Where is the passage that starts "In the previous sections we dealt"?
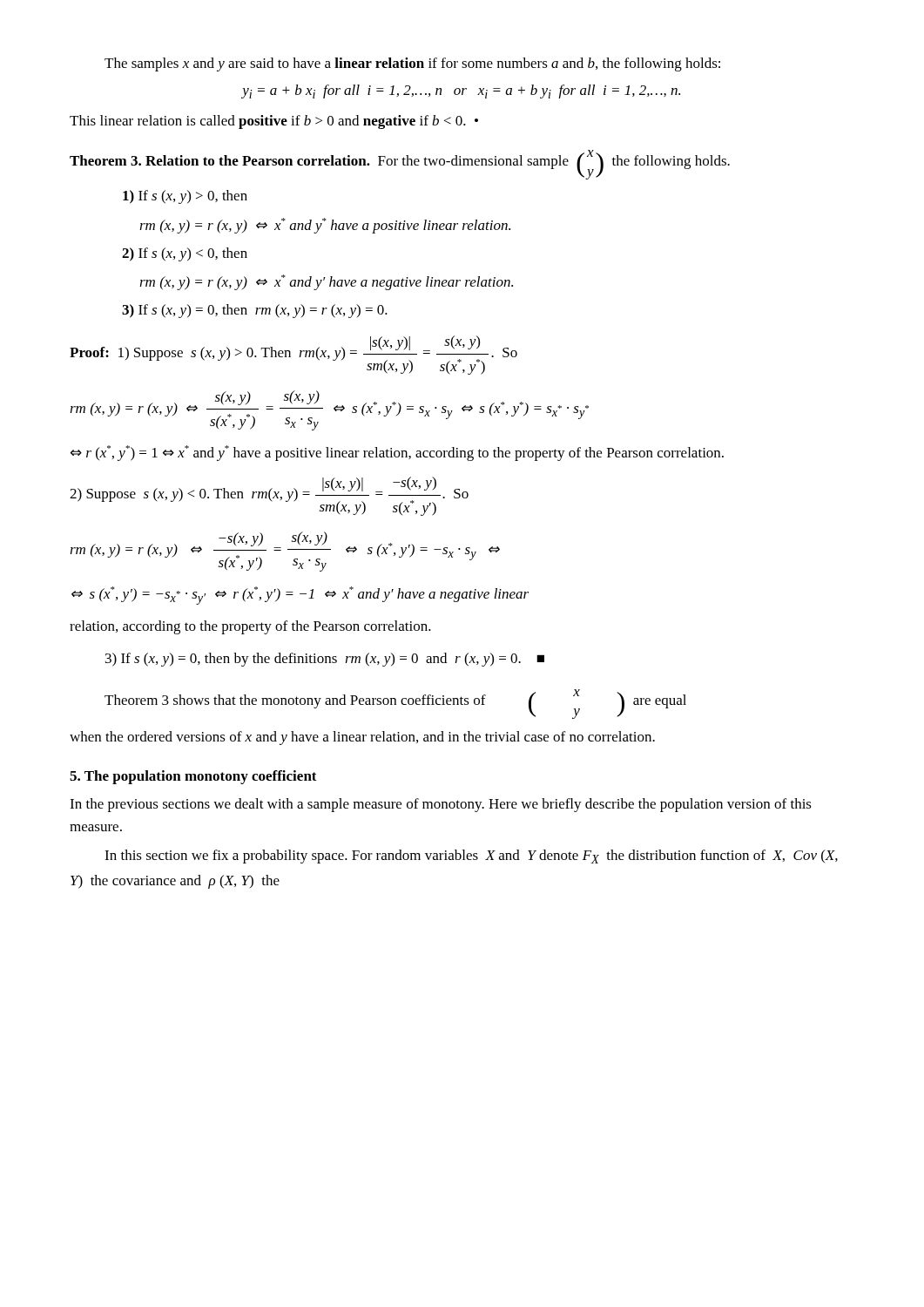Screen dimensions: 1307x924 pos(462,816)
